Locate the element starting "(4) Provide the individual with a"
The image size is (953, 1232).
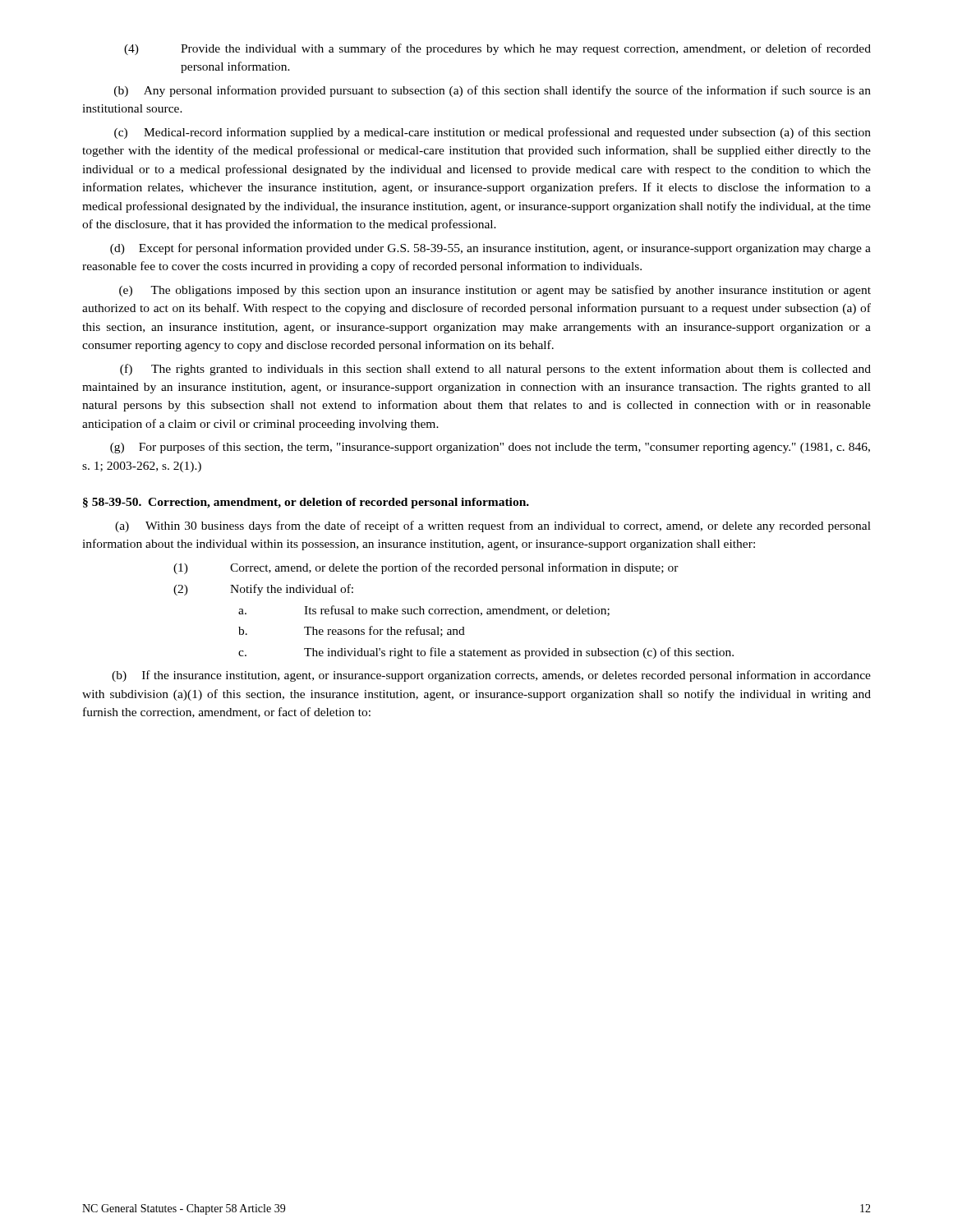(476, 58)
